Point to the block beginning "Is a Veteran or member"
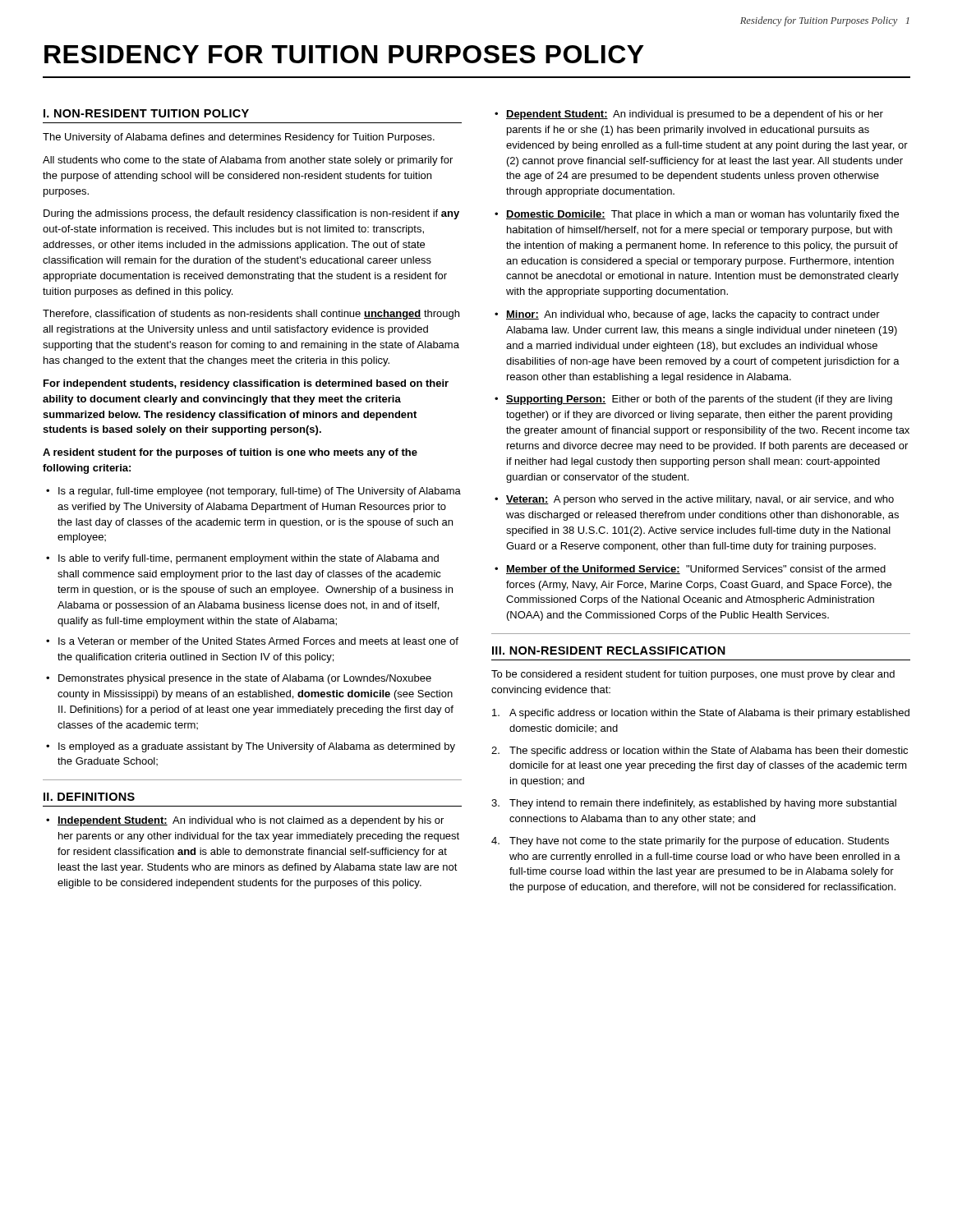Screen dimensions: 1232x953 coord(258,649)
